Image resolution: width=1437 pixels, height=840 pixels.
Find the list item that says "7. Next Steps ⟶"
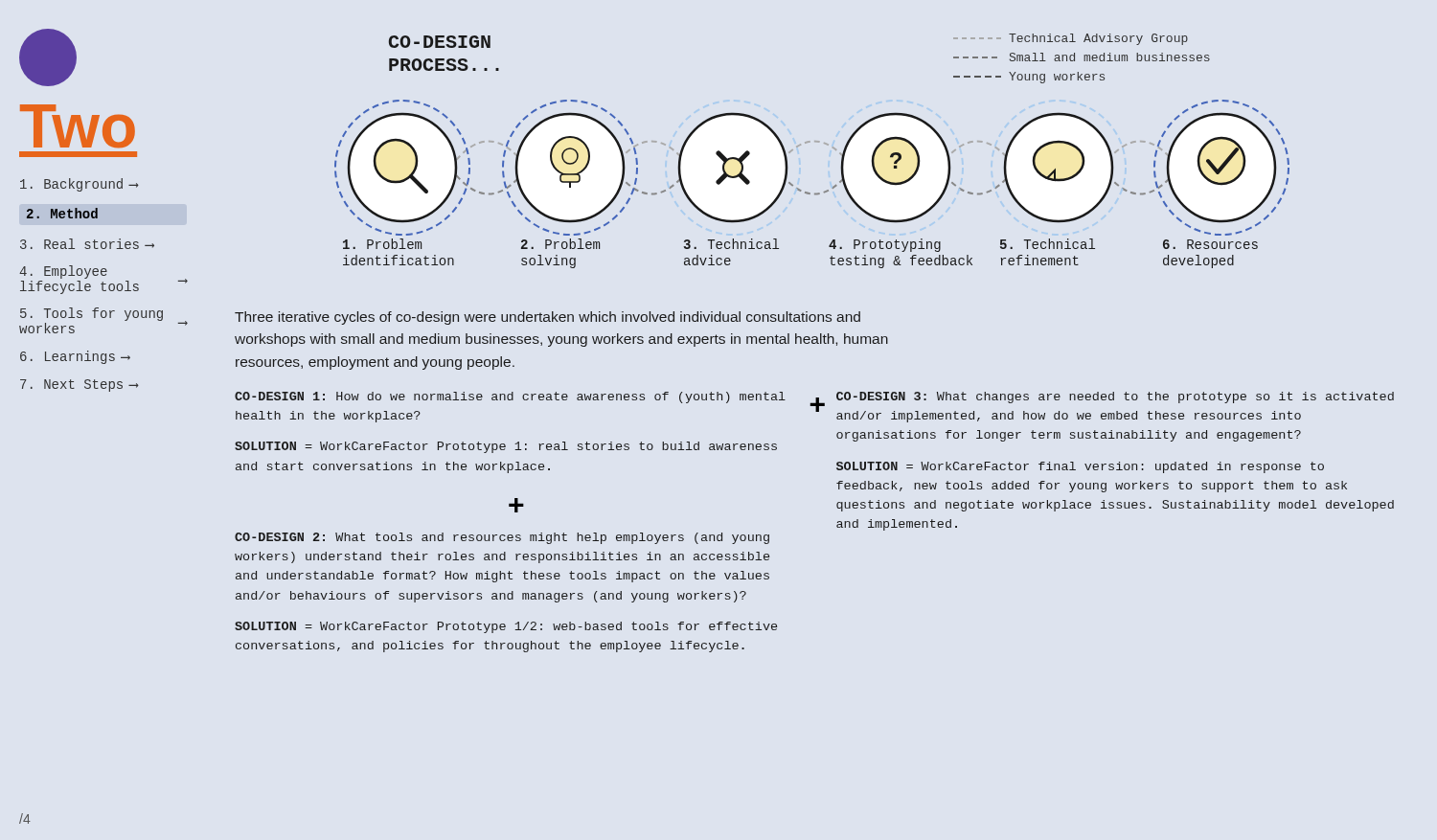[x=78, y=385]
